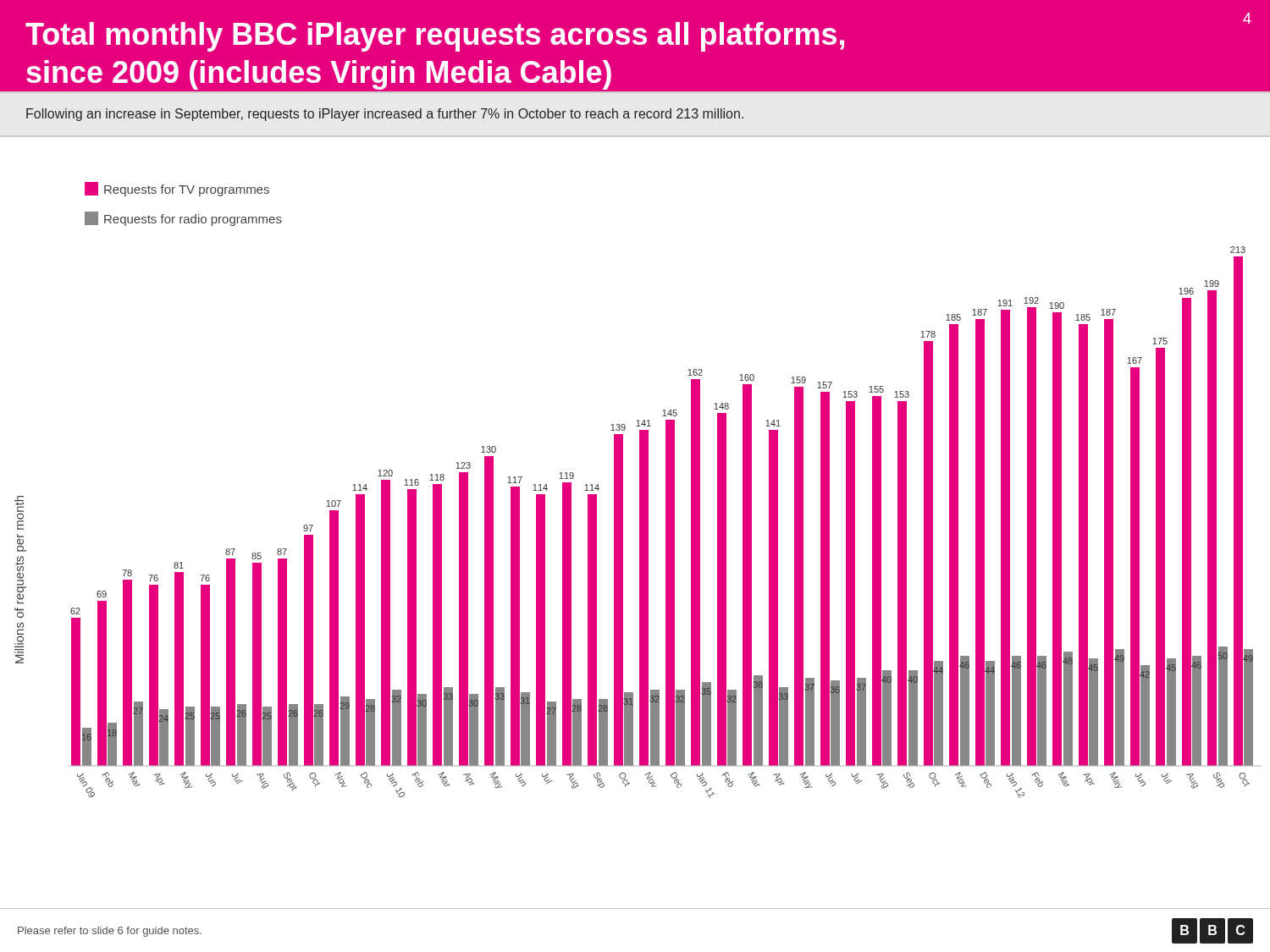The height and width of the screenshot is (952, 1270).
Task: Select the text block that says "Following an increase in September, requests to iPlayer"
Action: tap(385, 114)
